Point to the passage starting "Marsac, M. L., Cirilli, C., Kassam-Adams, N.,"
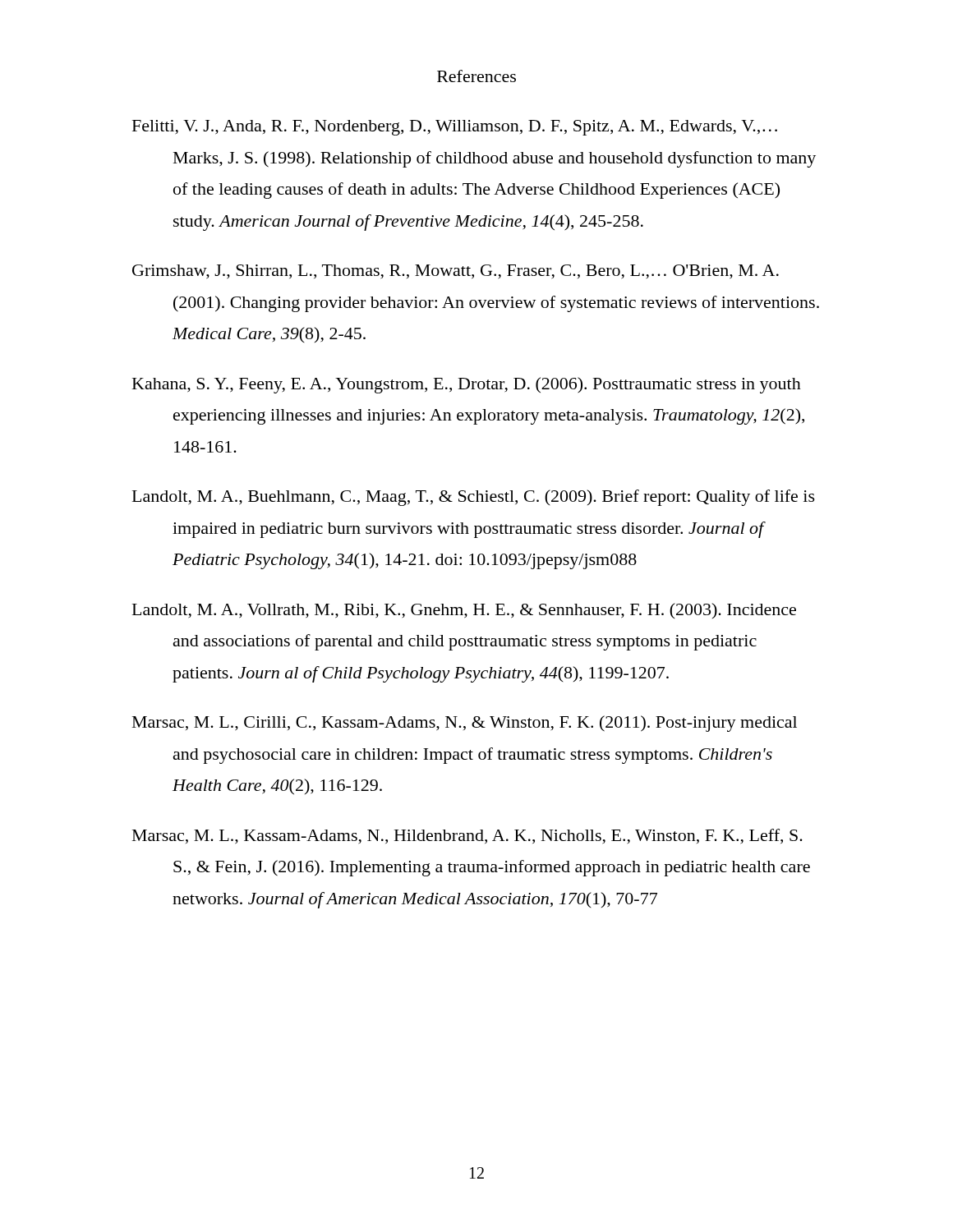This screenshot has width=953, height=1232. point(464,753)
